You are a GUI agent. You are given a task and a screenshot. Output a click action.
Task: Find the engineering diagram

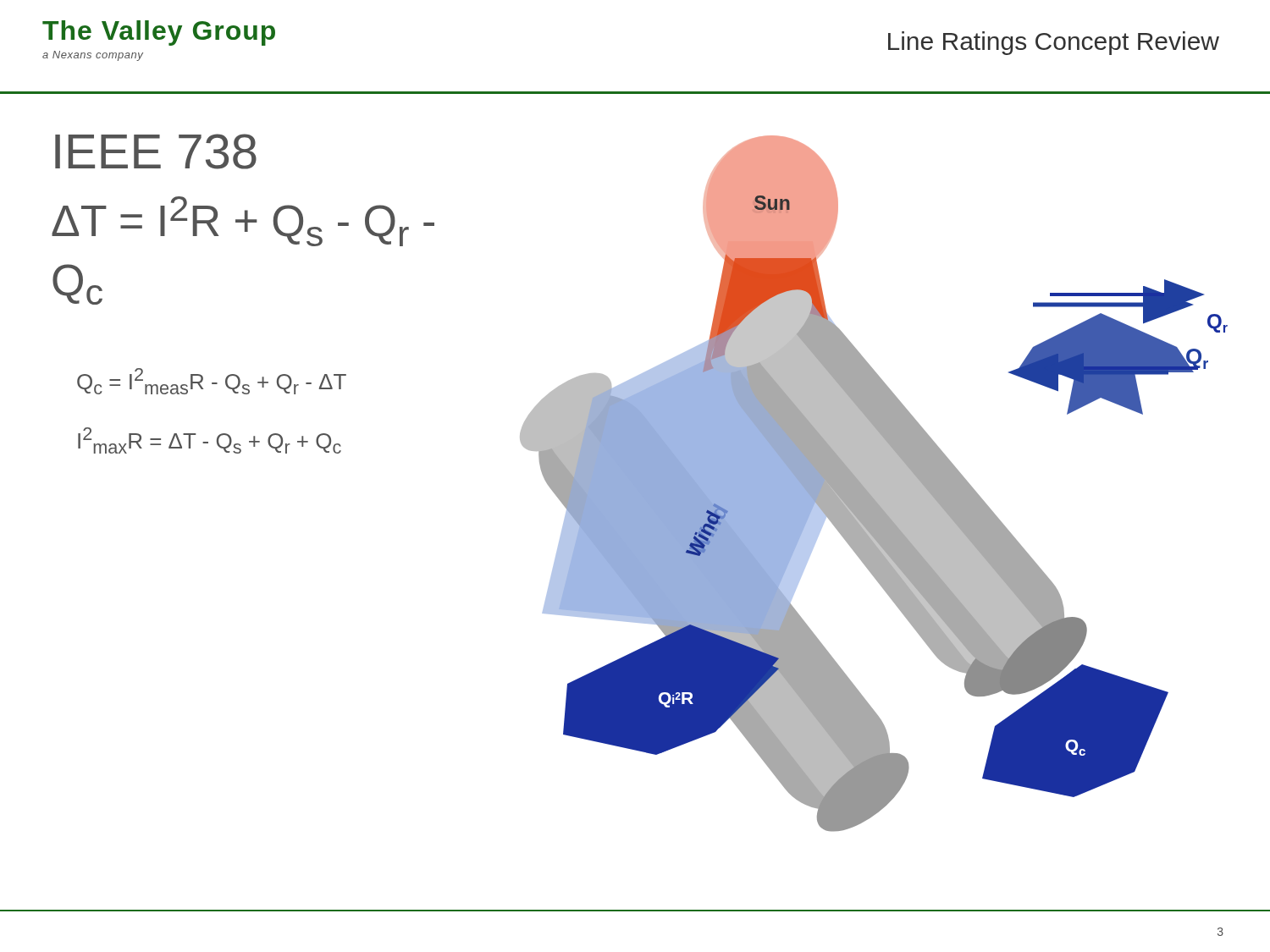[855, 506]
